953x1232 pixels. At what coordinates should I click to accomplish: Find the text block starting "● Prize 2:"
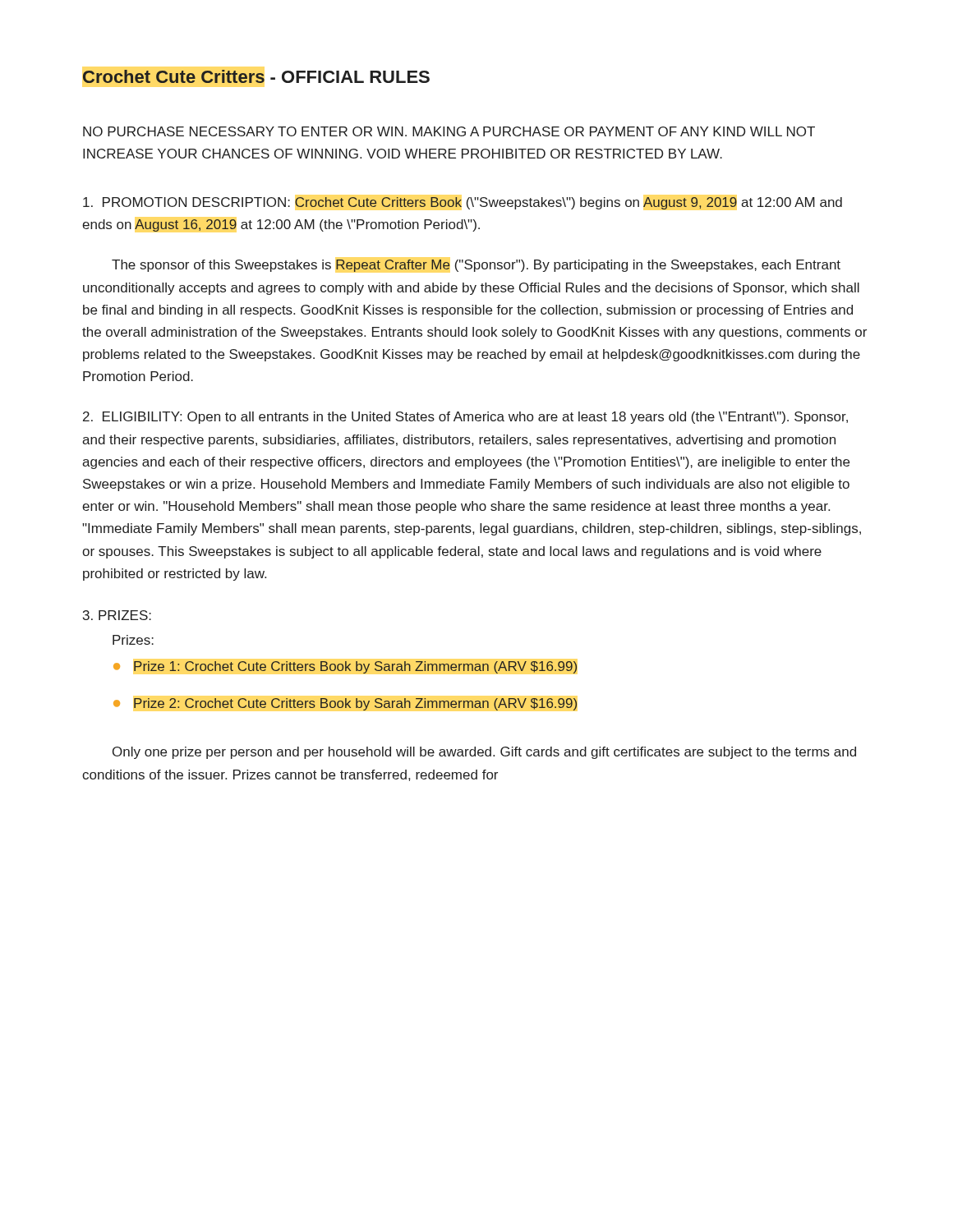[x=345, y=704]
